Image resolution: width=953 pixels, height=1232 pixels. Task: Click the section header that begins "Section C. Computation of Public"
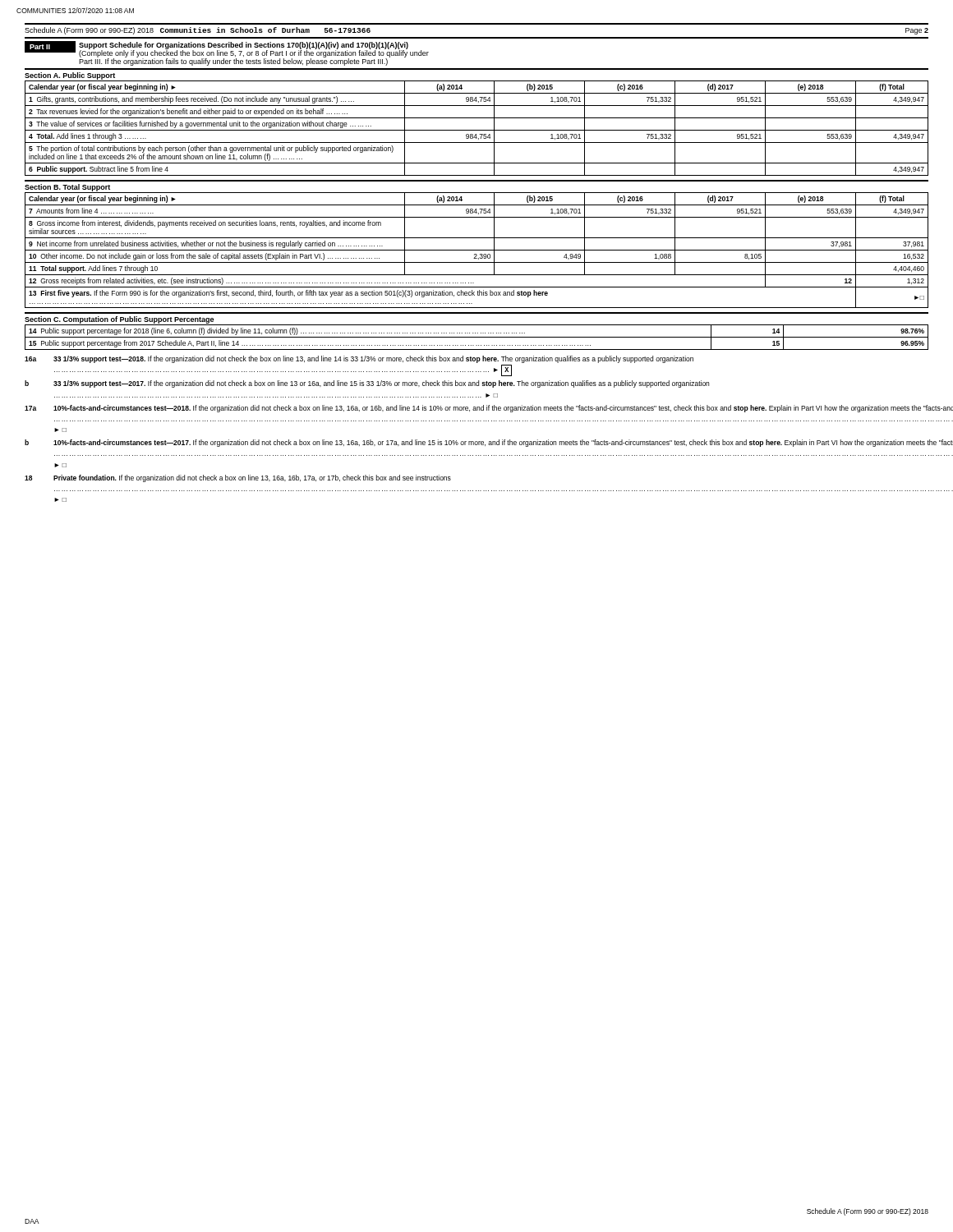119,320
